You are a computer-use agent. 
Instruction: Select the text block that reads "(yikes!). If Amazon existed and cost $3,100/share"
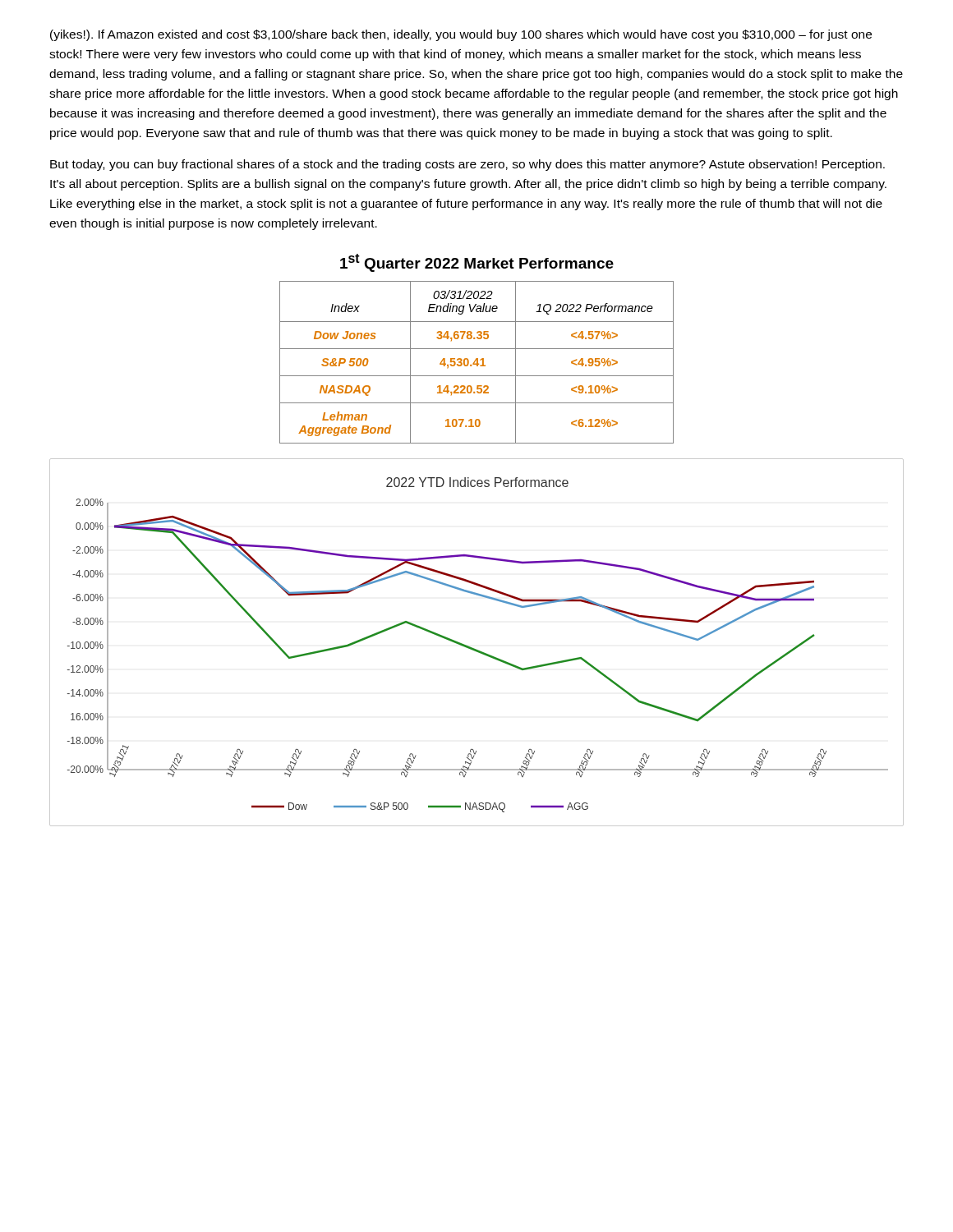476,129
